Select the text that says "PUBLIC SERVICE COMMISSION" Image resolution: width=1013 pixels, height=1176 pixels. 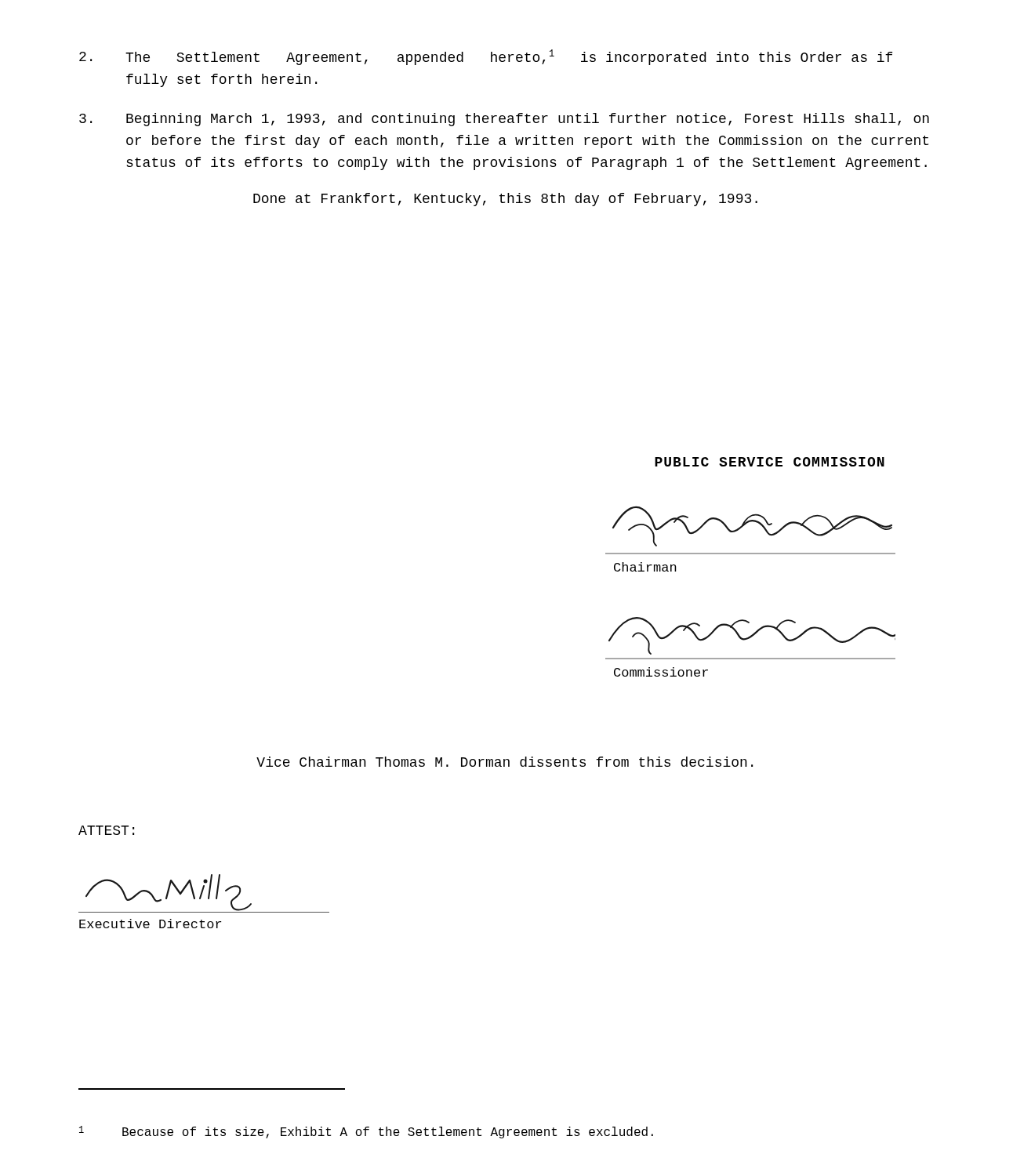(770, 463)
